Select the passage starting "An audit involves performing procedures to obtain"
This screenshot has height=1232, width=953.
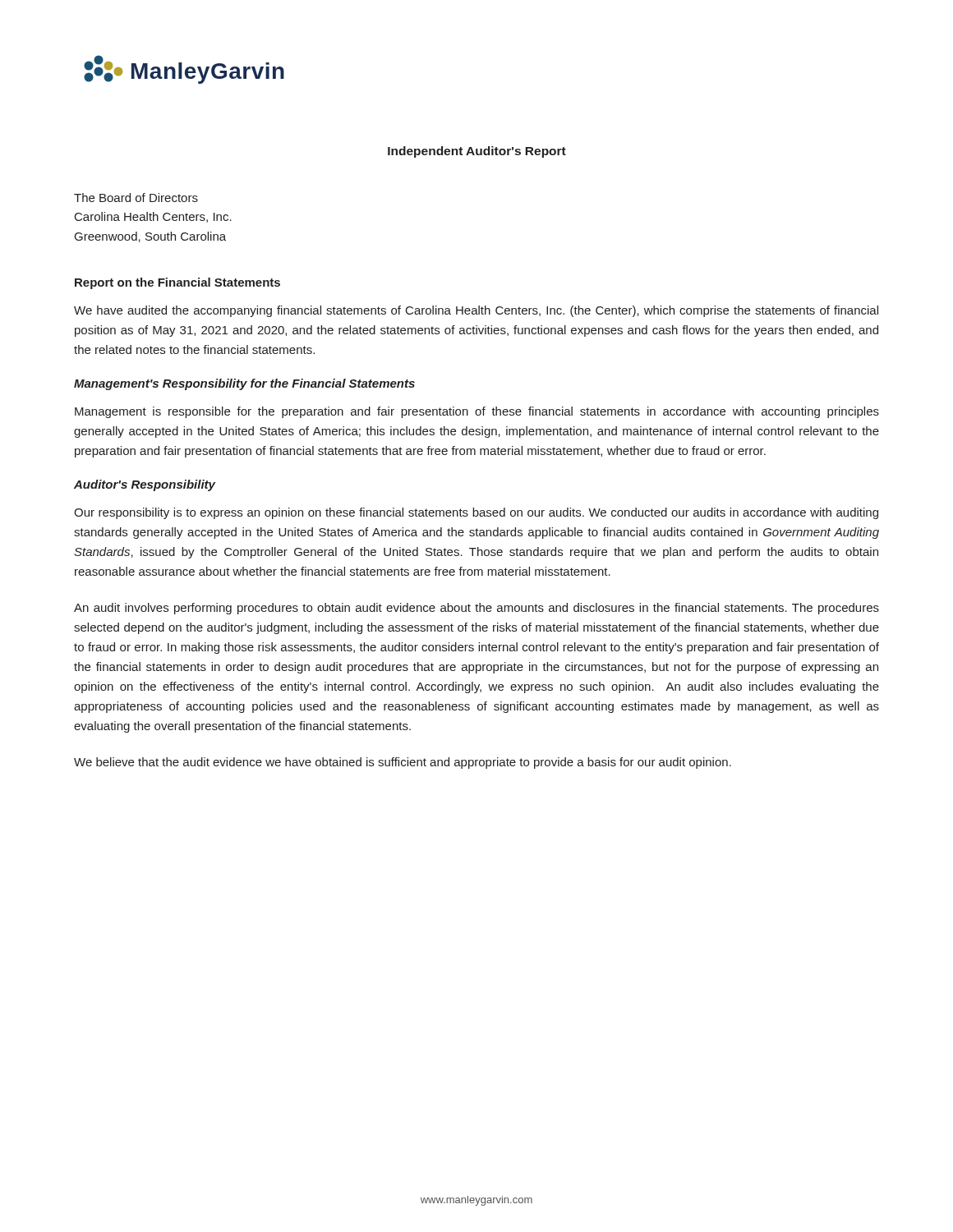click(476, 666)
